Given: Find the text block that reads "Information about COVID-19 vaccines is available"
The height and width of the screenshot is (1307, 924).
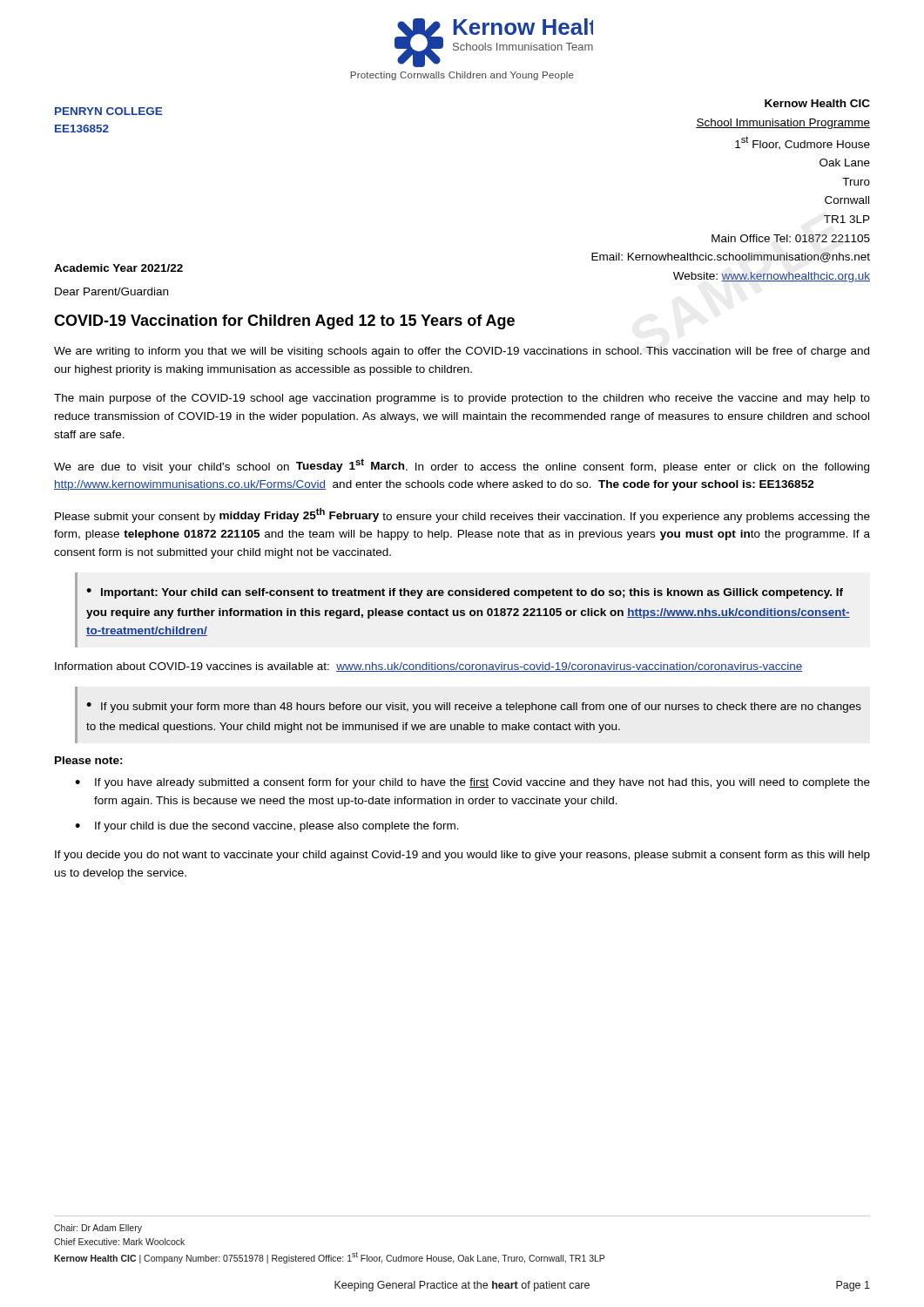Looking at the screenshot, I should pos(428,666).
